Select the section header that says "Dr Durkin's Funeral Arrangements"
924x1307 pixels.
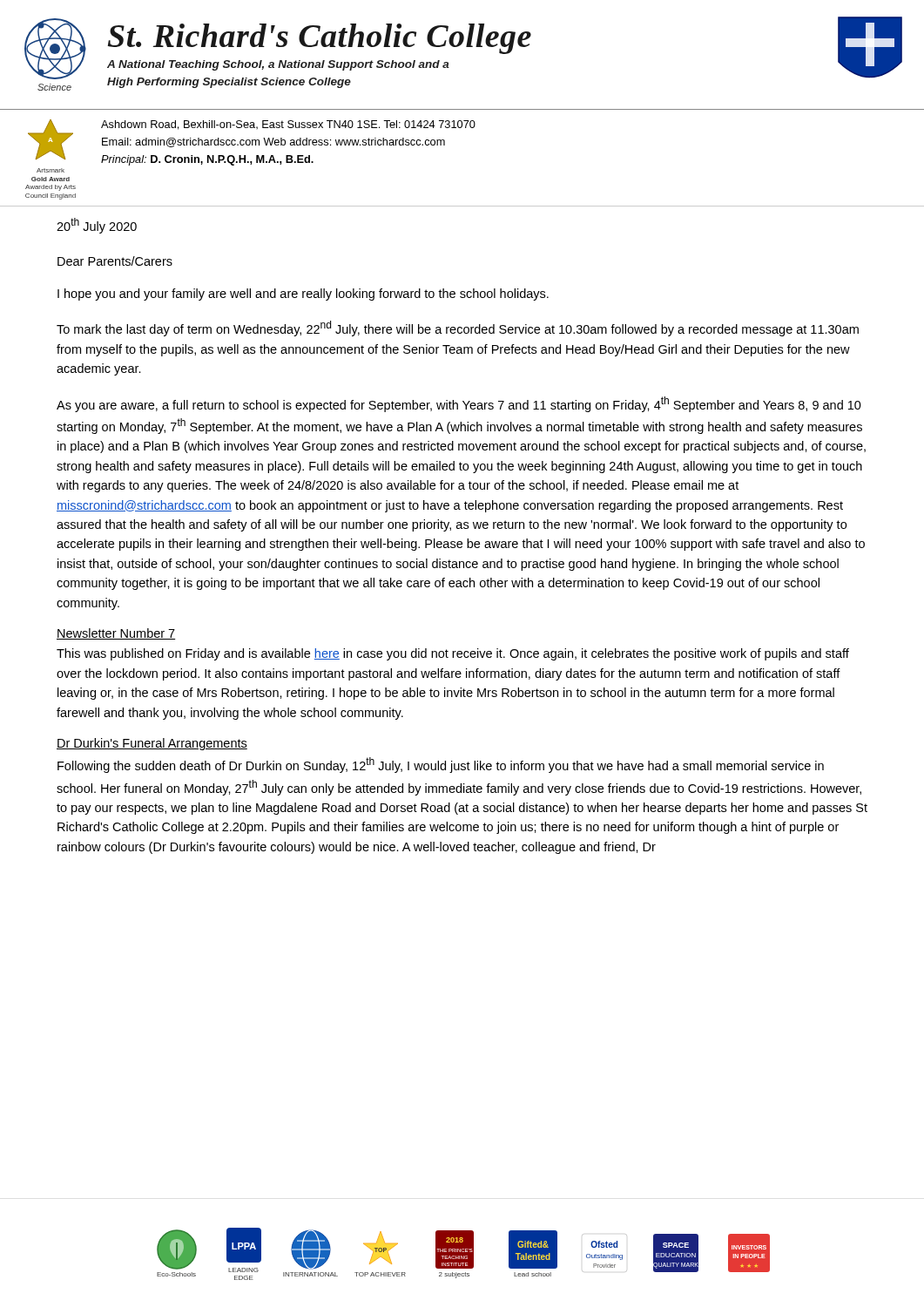point(152,743)
